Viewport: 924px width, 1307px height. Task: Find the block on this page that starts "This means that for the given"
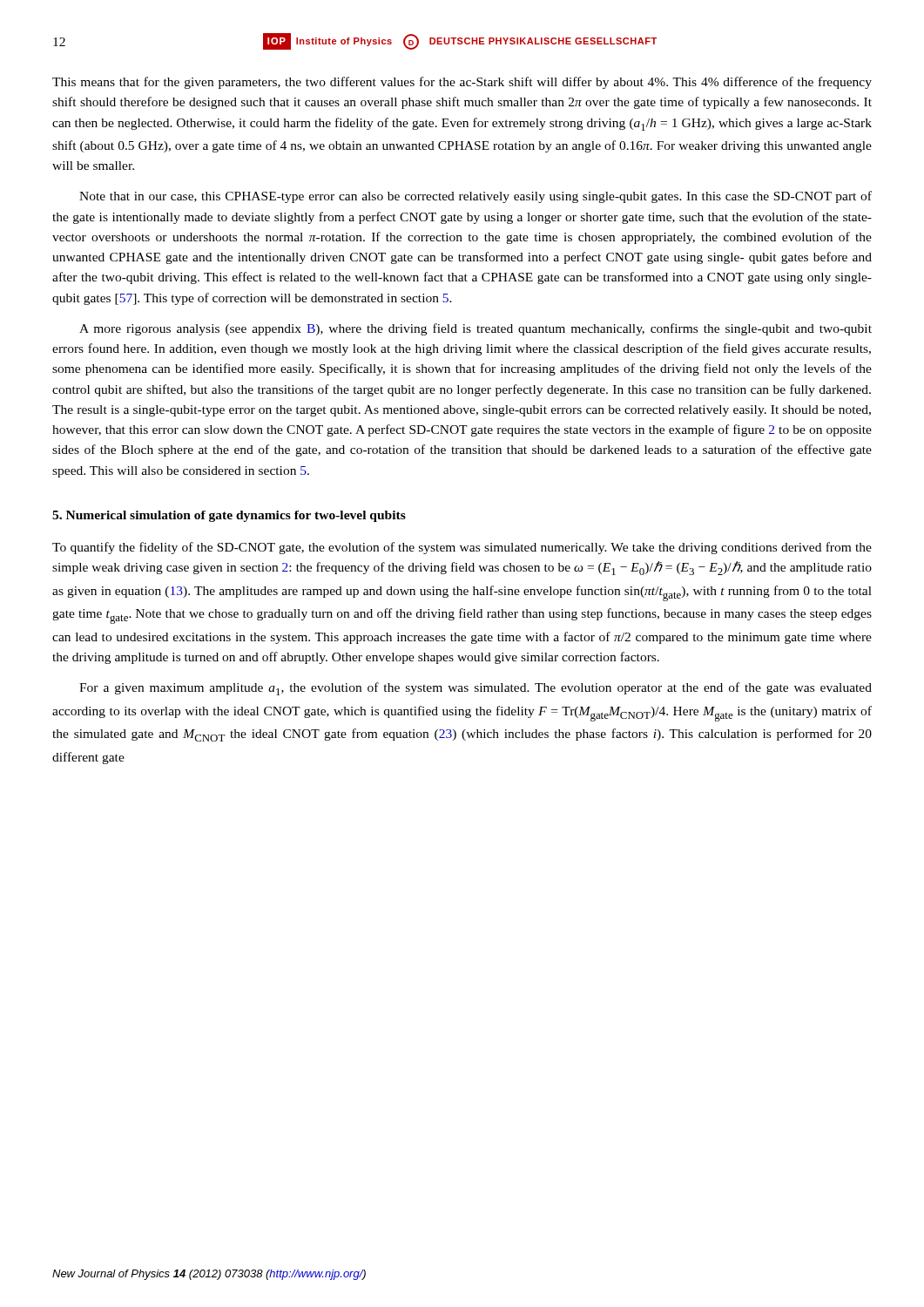462,123
